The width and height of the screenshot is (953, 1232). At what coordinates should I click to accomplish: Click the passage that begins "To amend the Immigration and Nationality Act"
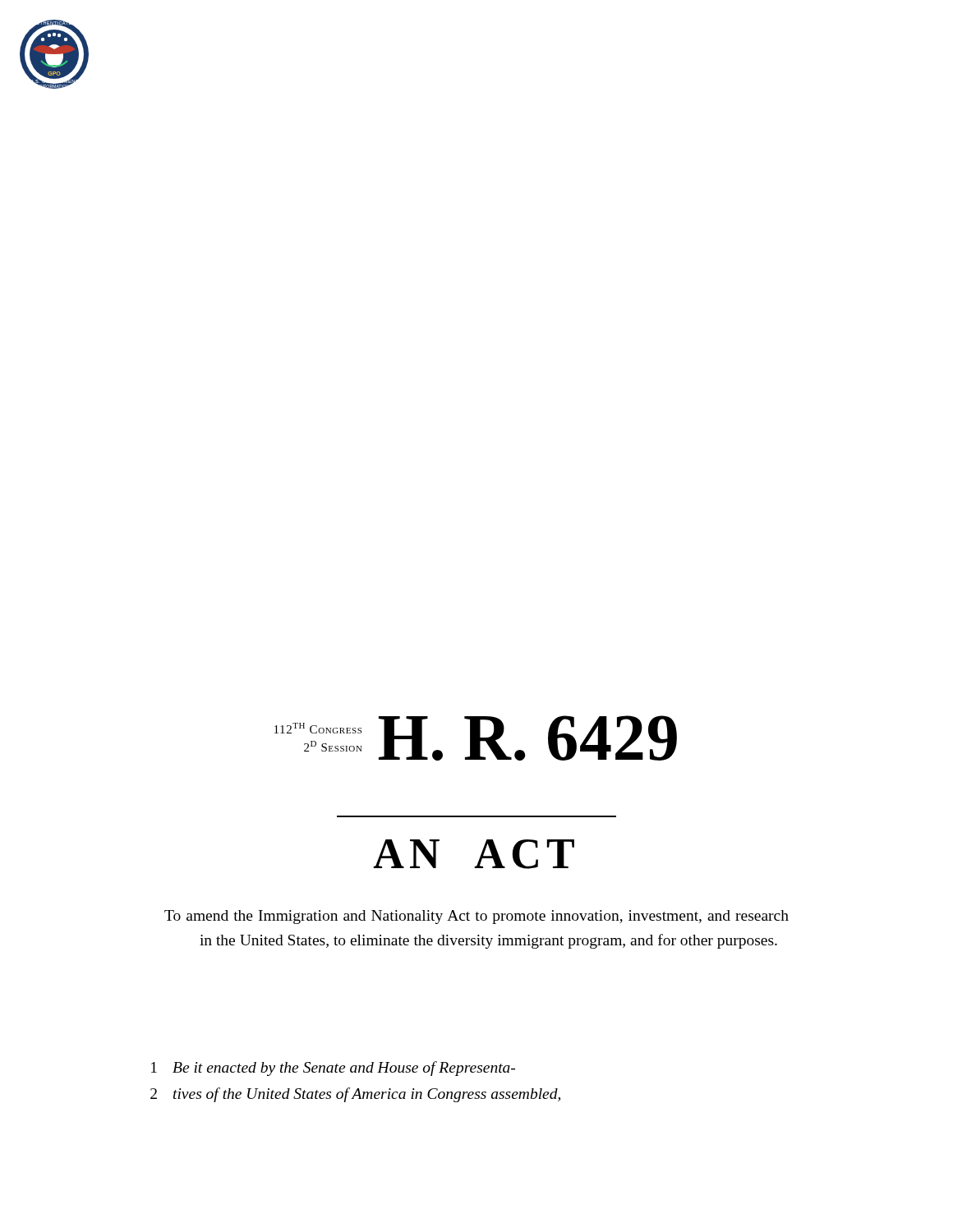point(476,928)
